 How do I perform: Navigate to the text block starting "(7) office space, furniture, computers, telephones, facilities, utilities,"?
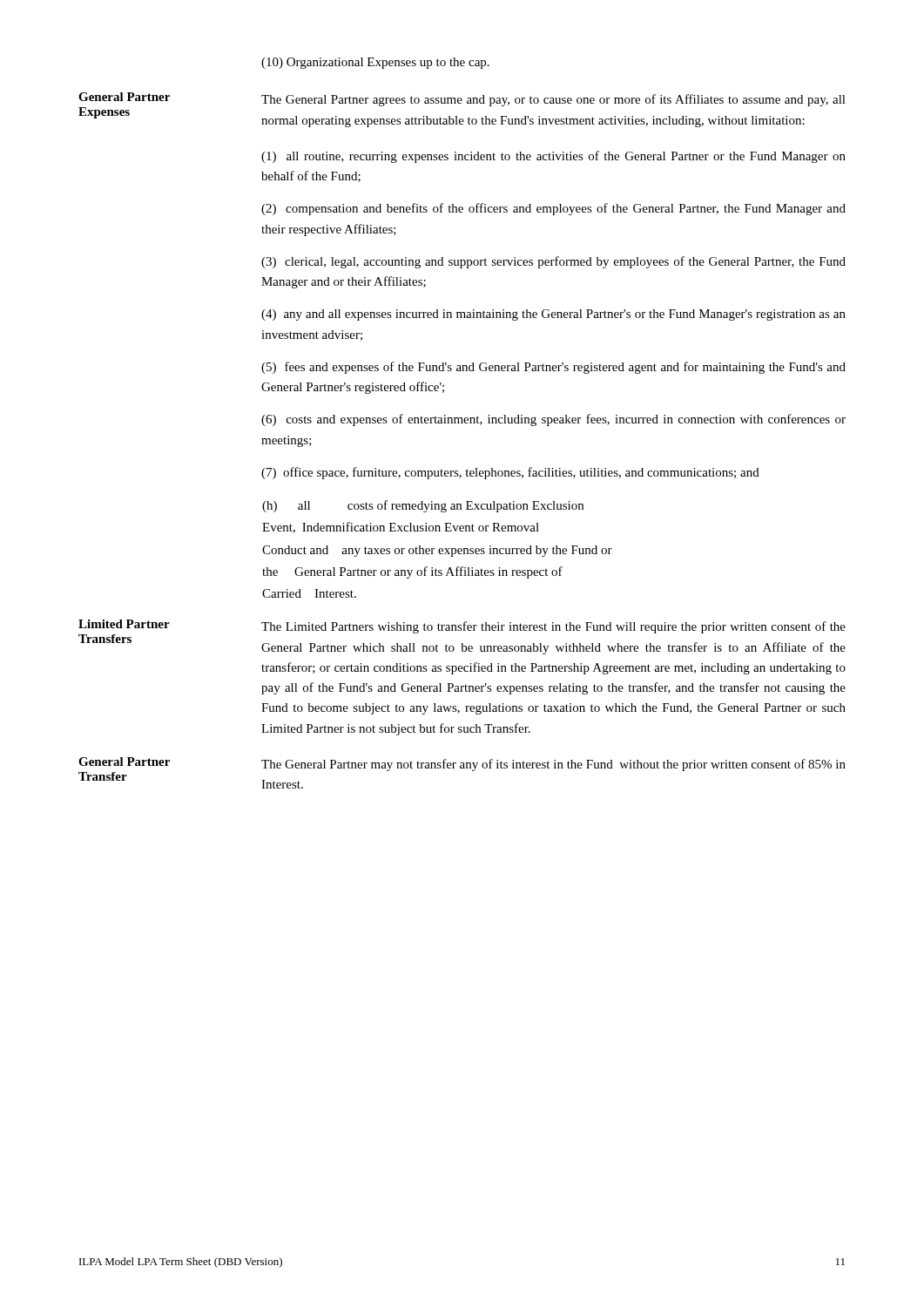point(510,472)
